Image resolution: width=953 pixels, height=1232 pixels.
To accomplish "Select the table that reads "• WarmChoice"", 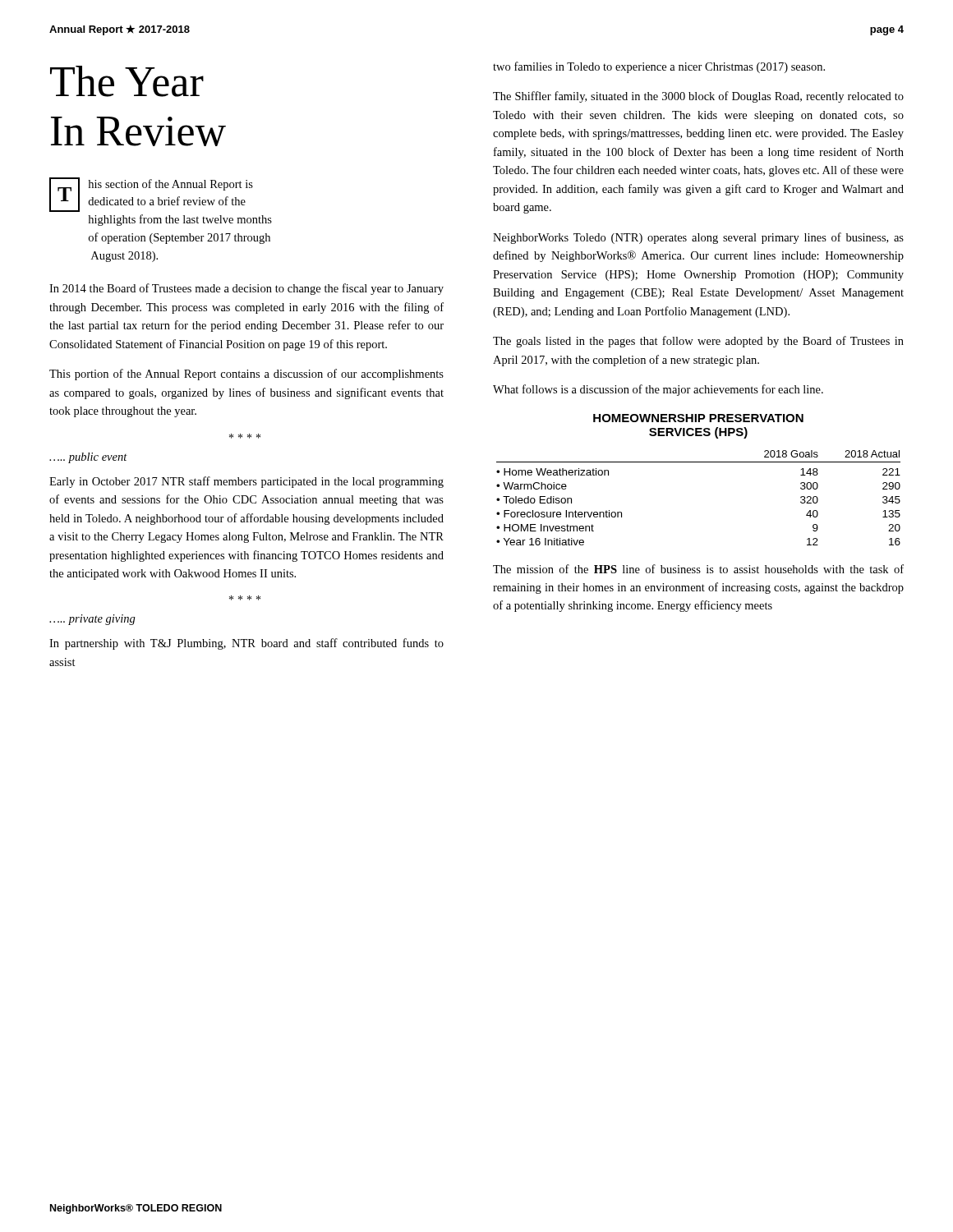I will coord(698,497).
